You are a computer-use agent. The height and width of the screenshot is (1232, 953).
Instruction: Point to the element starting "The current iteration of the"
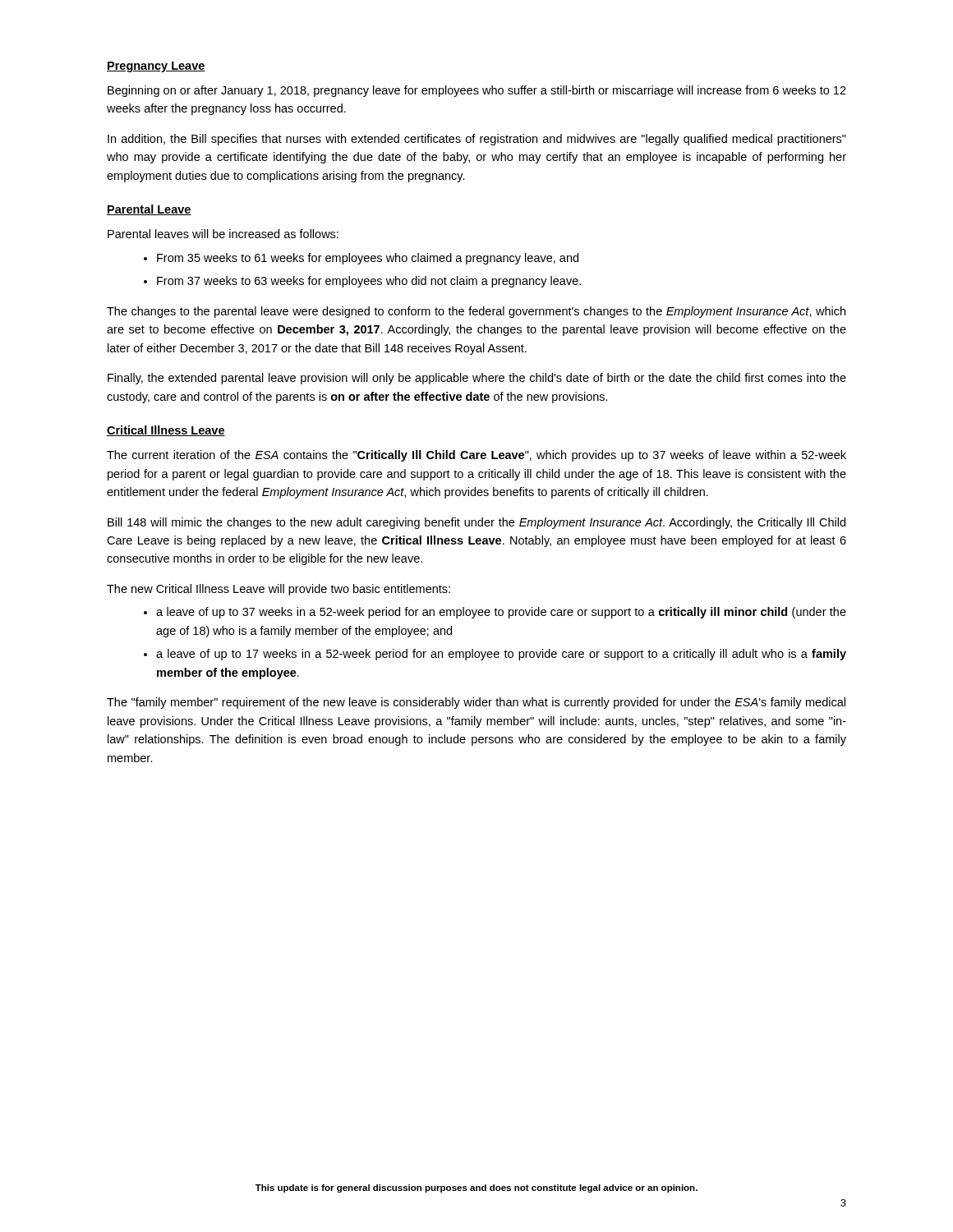476,474
